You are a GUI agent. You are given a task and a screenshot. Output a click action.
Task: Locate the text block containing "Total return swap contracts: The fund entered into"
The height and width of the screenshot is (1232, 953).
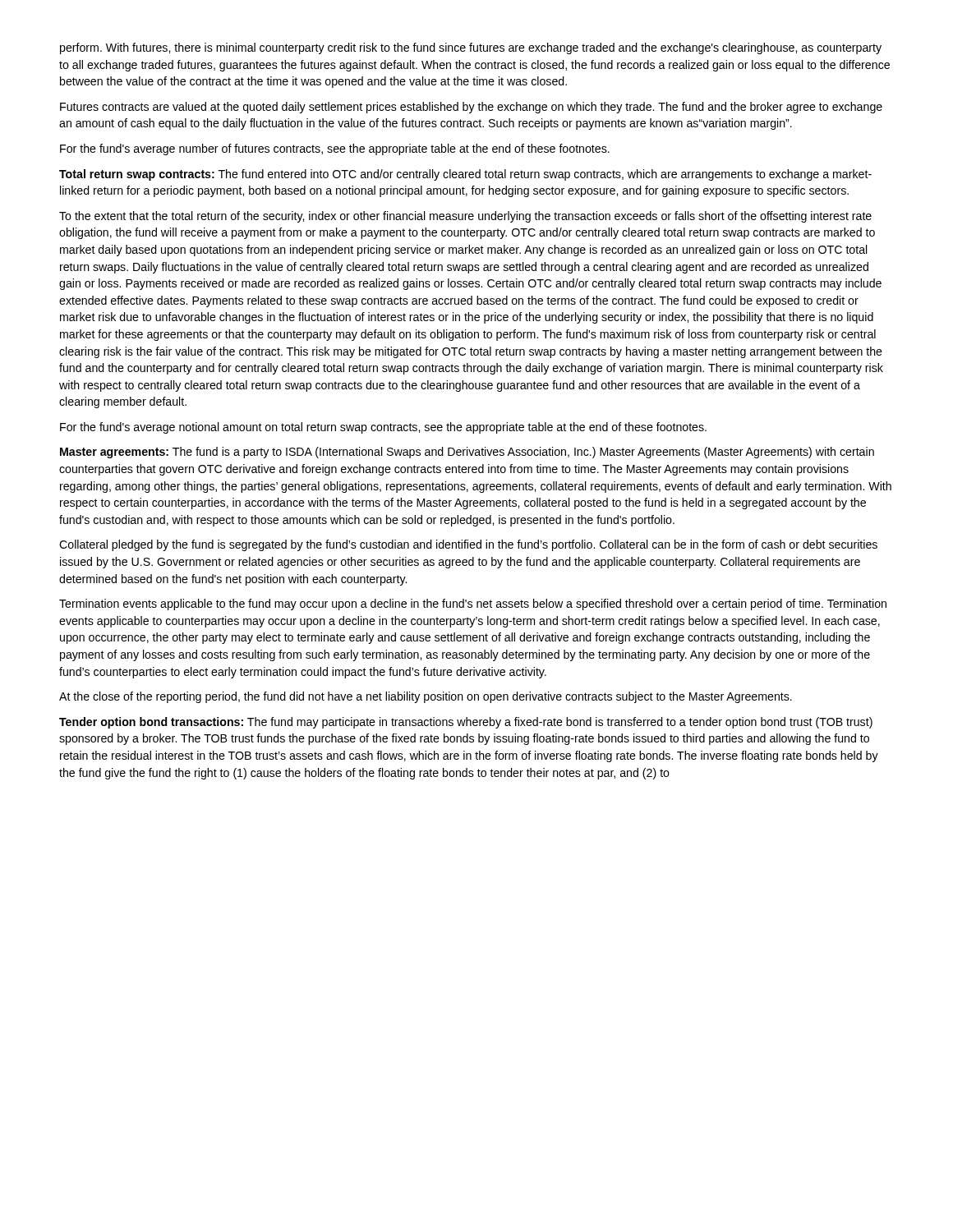point(465,182)
